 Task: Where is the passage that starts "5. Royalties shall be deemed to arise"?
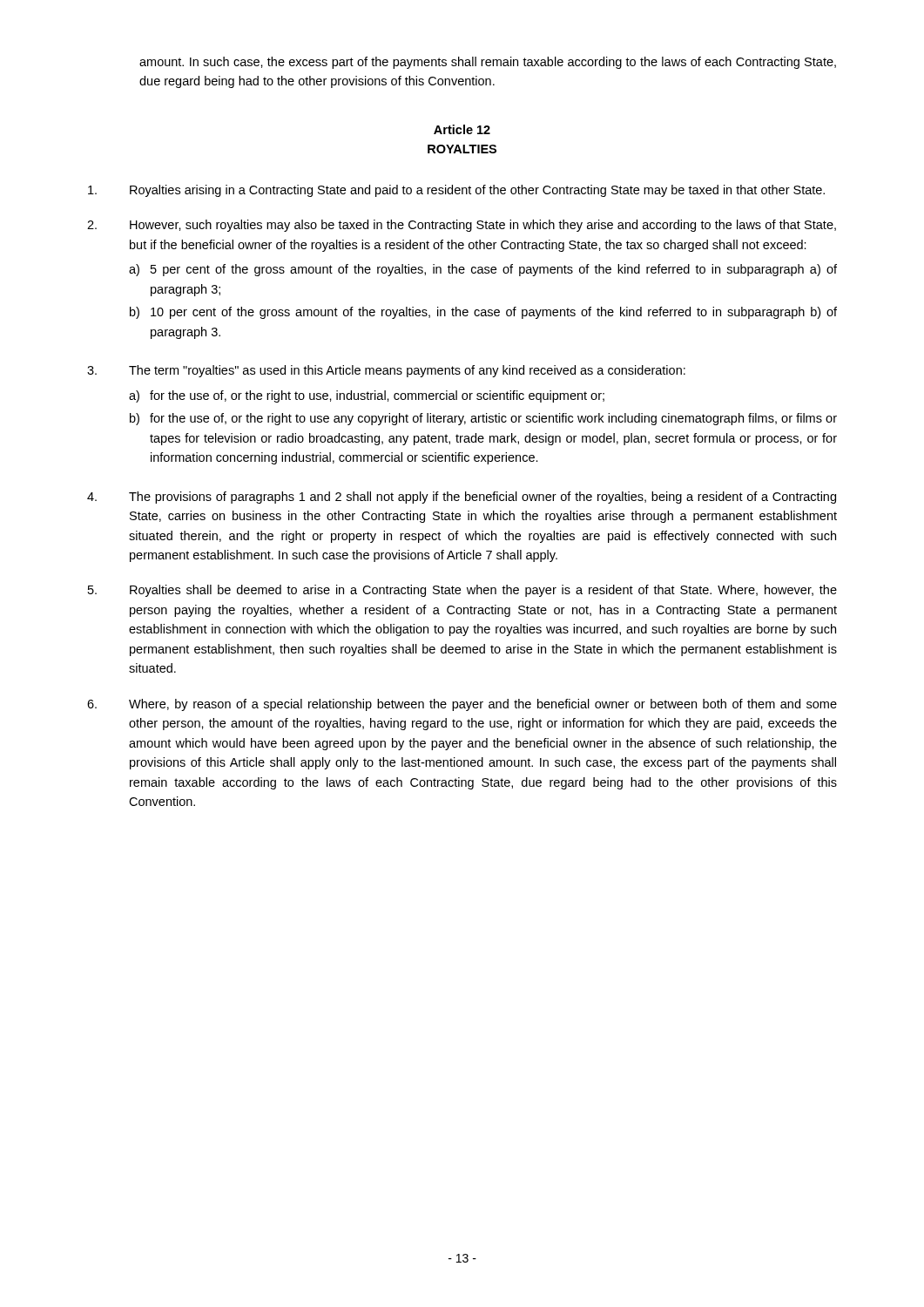[x=462, y=630]
